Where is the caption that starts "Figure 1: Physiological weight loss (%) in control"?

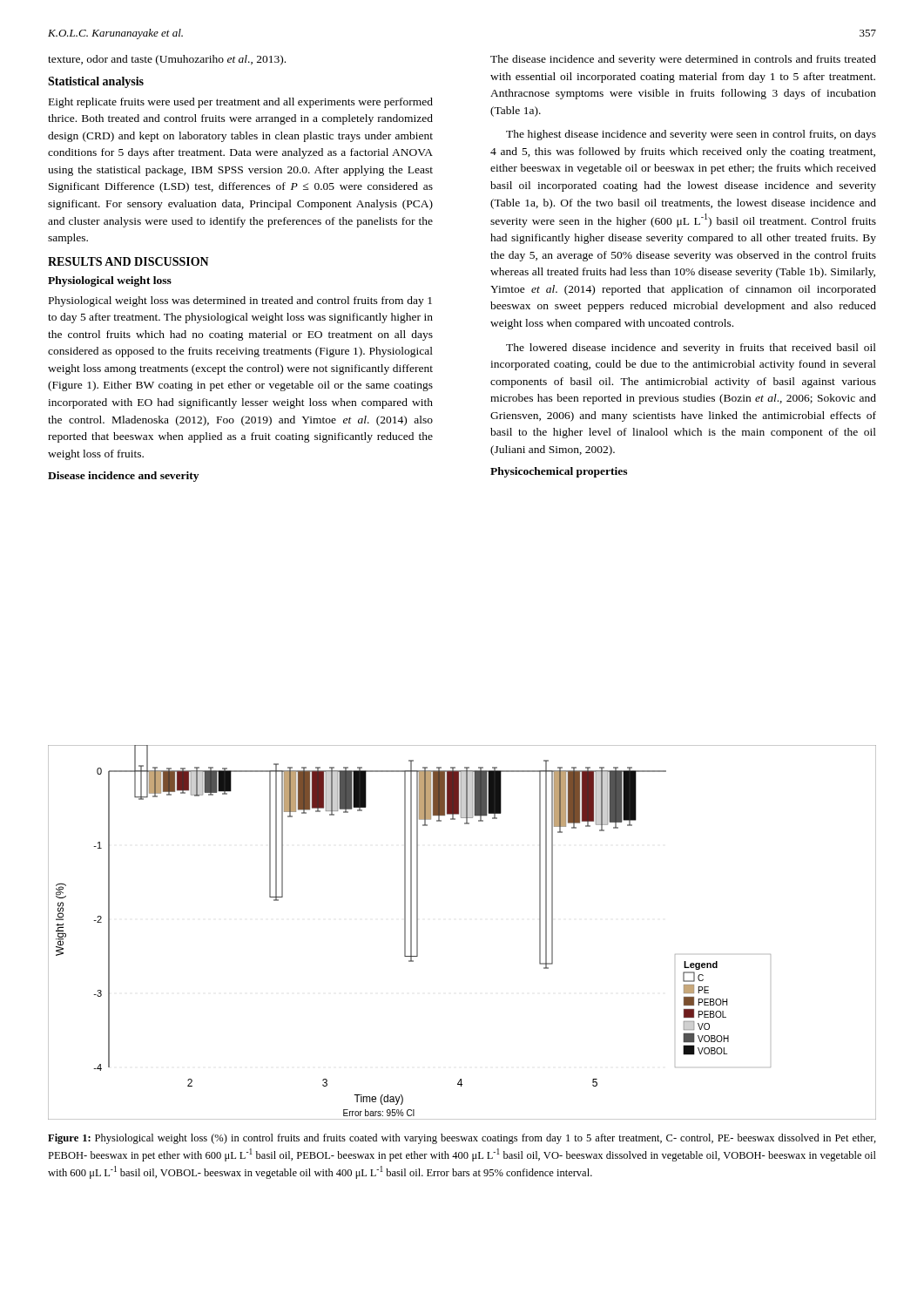click(x=462, y=1155)
